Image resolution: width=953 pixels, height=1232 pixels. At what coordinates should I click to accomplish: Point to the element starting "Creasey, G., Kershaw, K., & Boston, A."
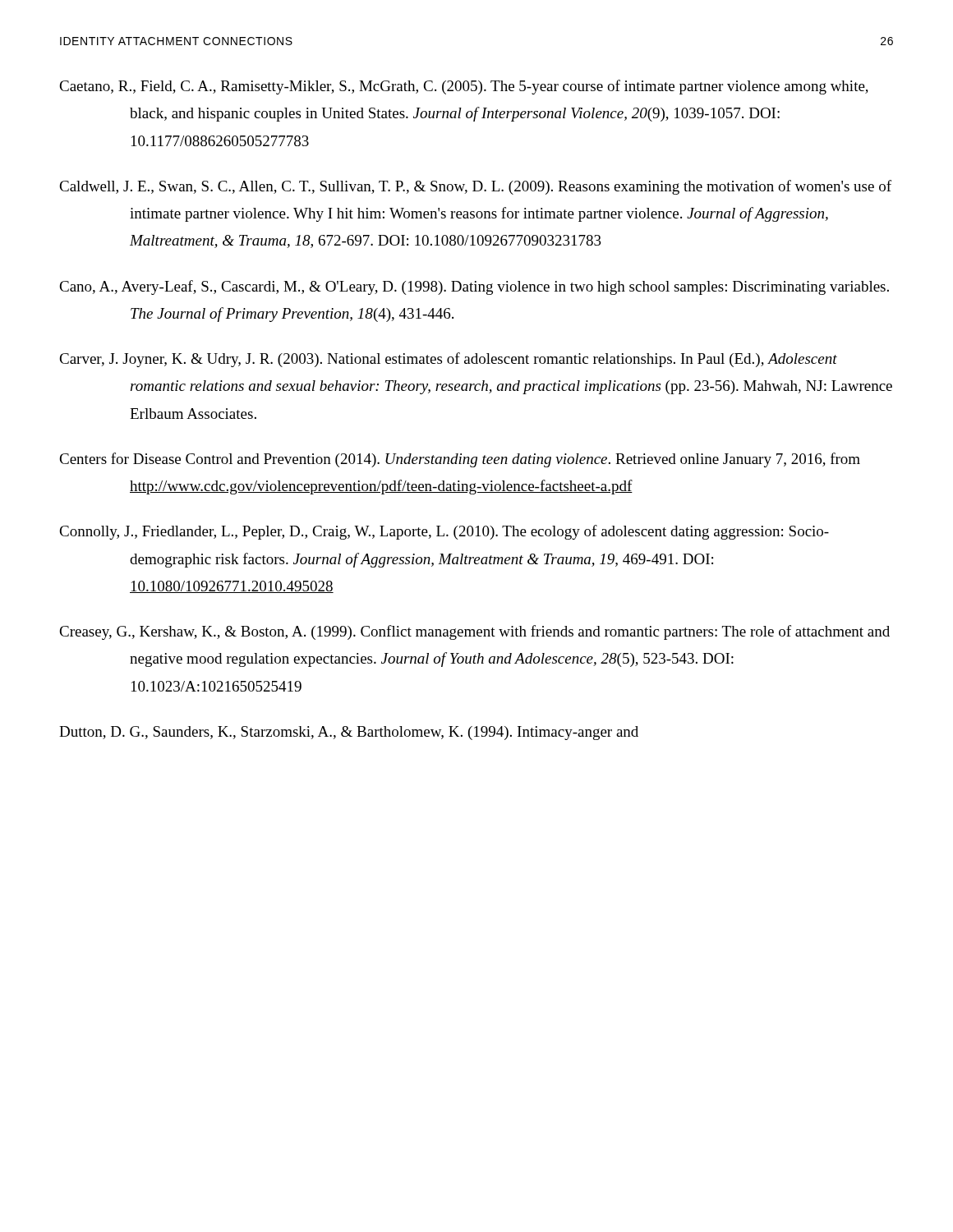(475, 659)
